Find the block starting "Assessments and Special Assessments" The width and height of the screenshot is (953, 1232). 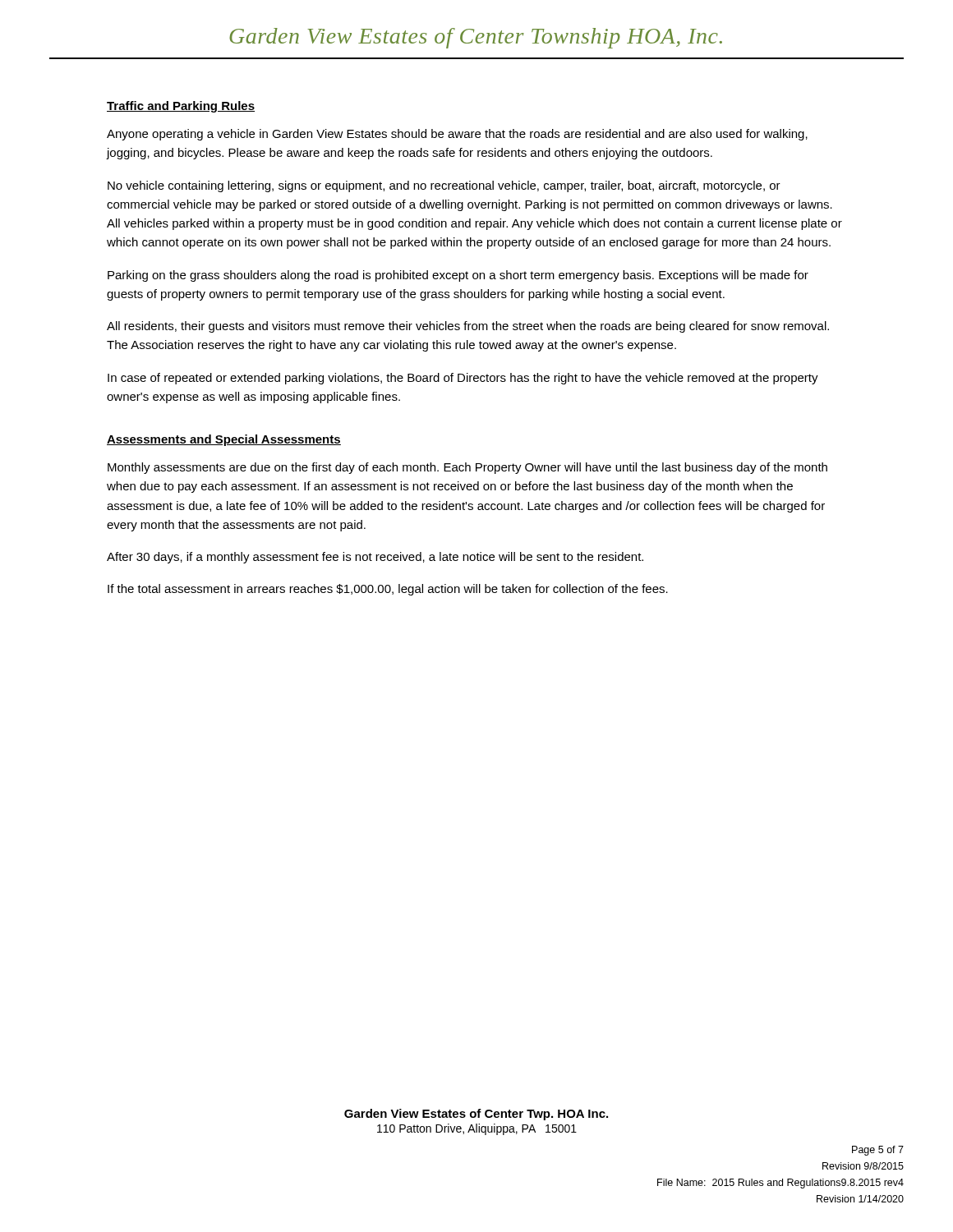pyautogui.click(x=224, y=439)
